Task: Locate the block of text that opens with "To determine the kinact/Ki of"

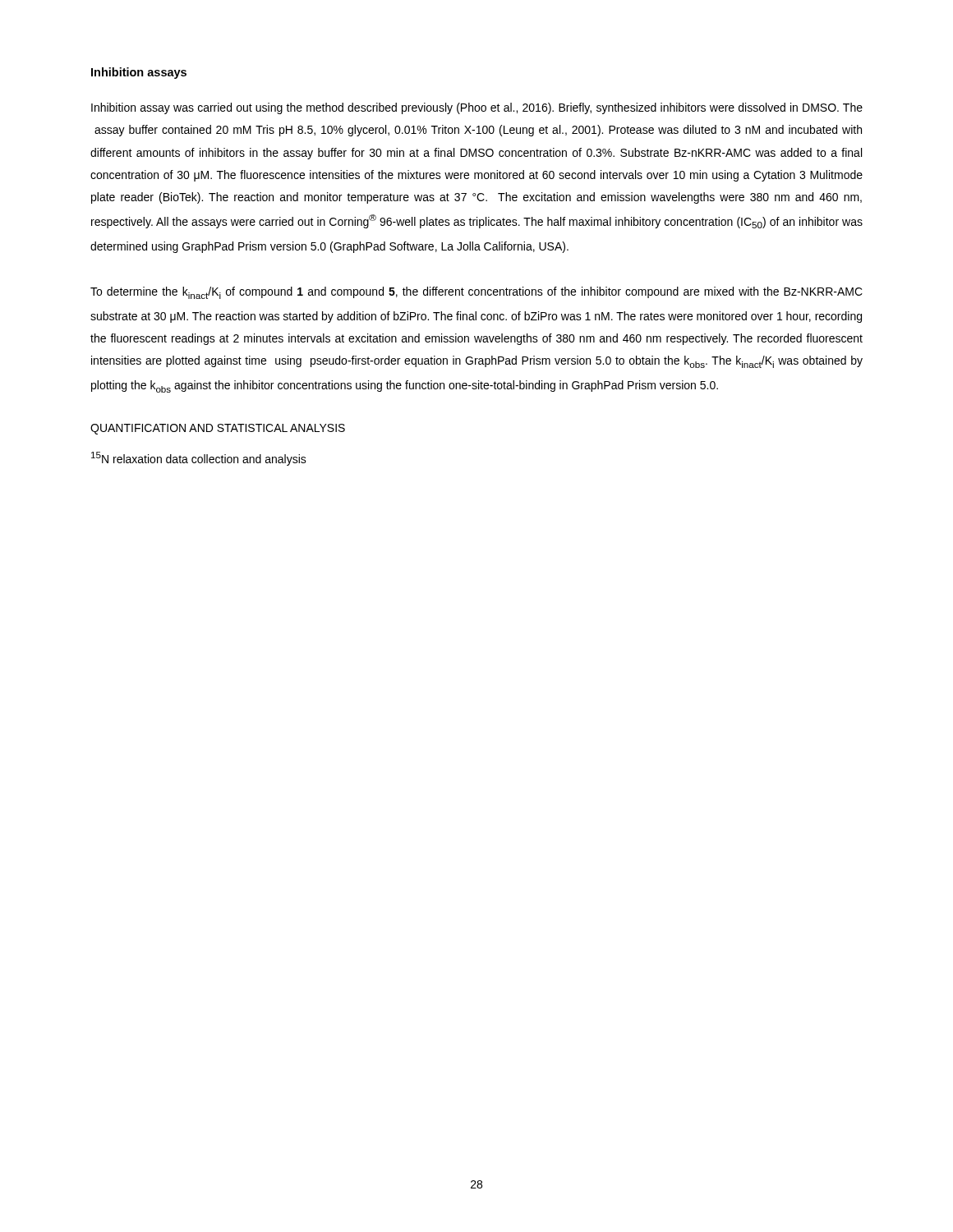Action: coord(476,339)
